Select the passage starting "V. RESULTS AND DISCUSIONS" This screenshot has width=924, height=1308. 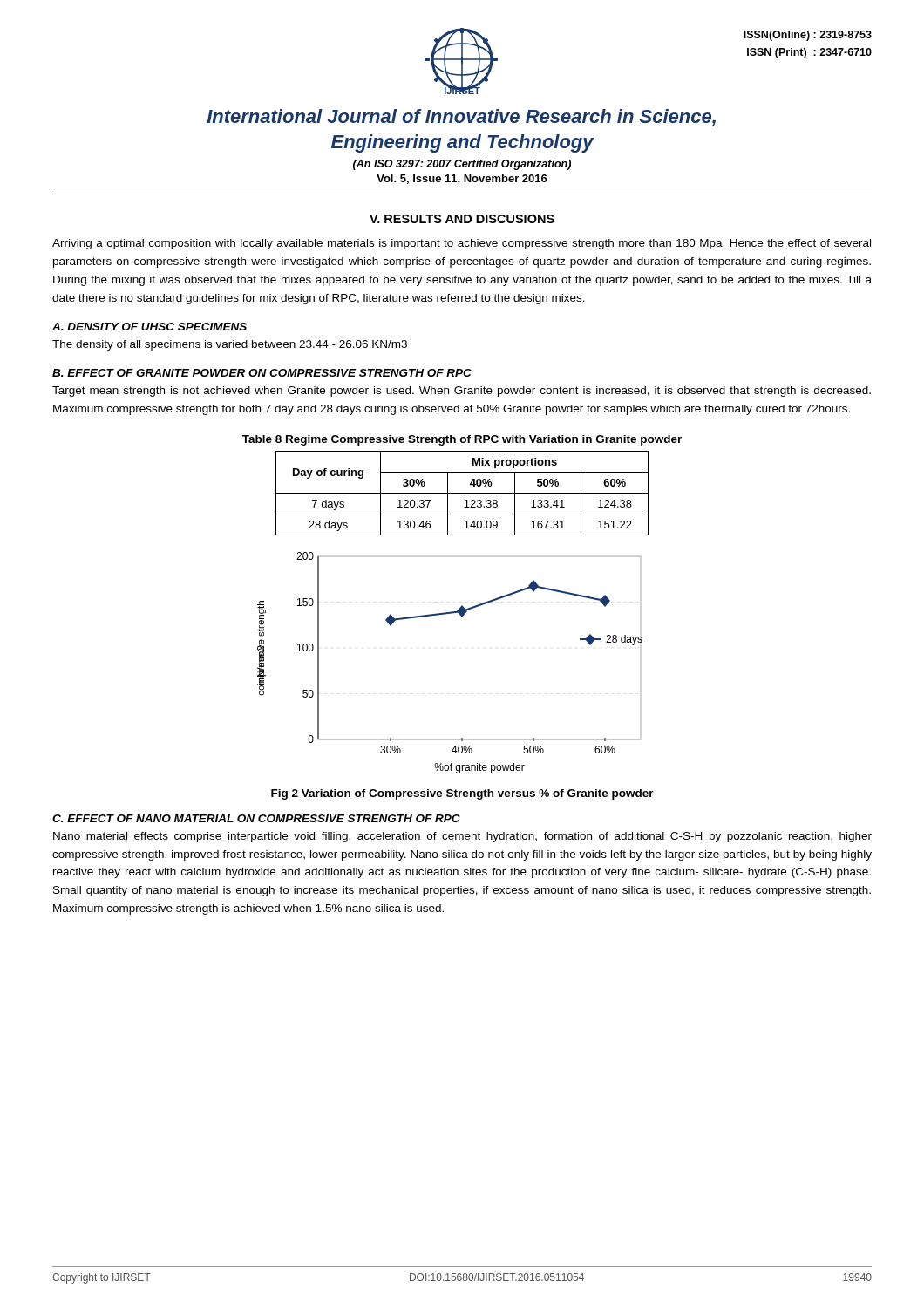(x=462, y=219)
